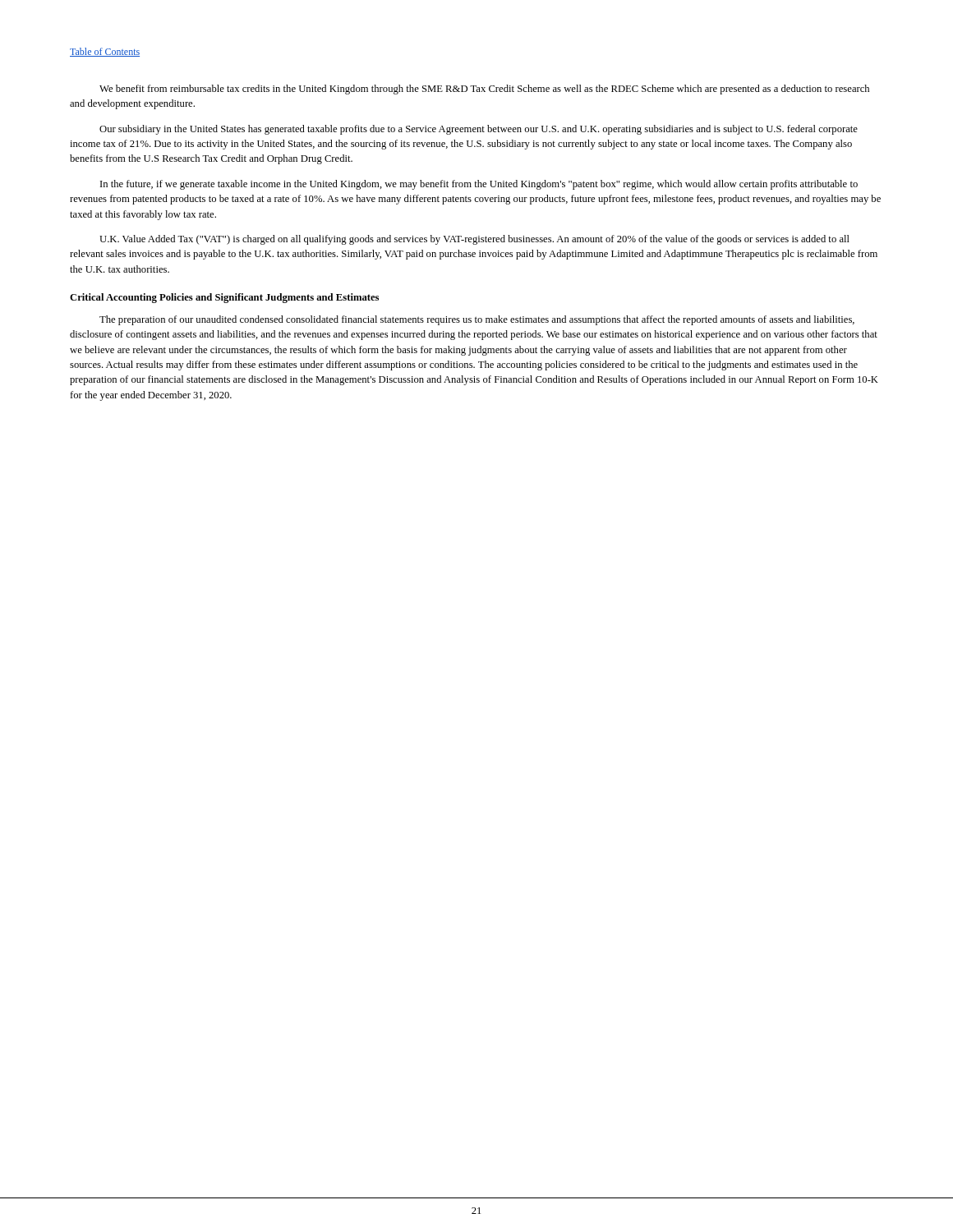Point to the block beginning "We benefit from reimbursable tax credits in the"
The width and height of the screenshot is (953, 1232).
pos(470,96)
